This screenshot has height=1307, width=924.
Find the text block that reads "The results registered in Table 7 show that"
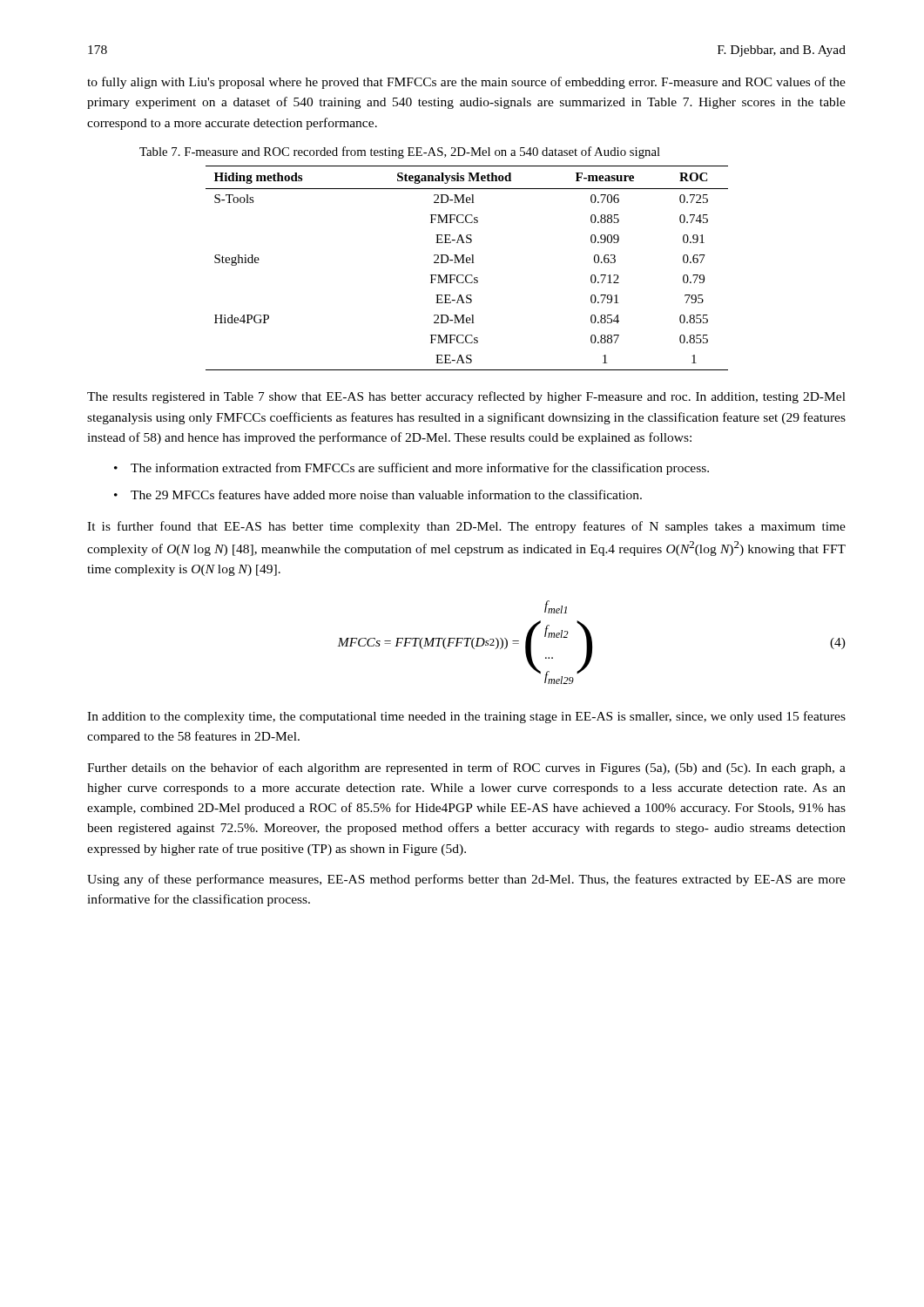pyautogui.click(x=466, y=417)
